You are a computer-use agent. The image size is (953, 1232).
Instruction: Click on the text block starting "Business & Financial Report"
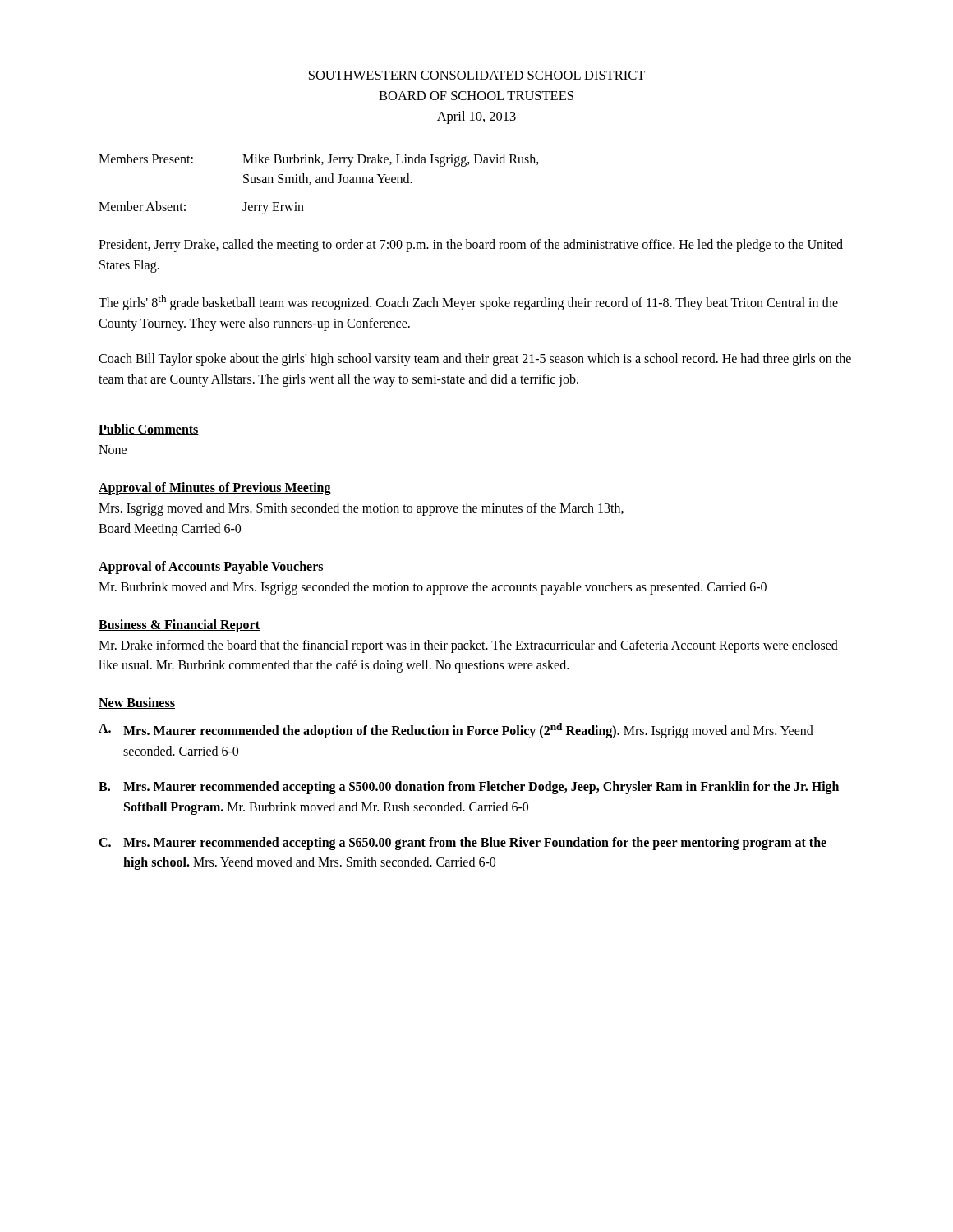179,624
